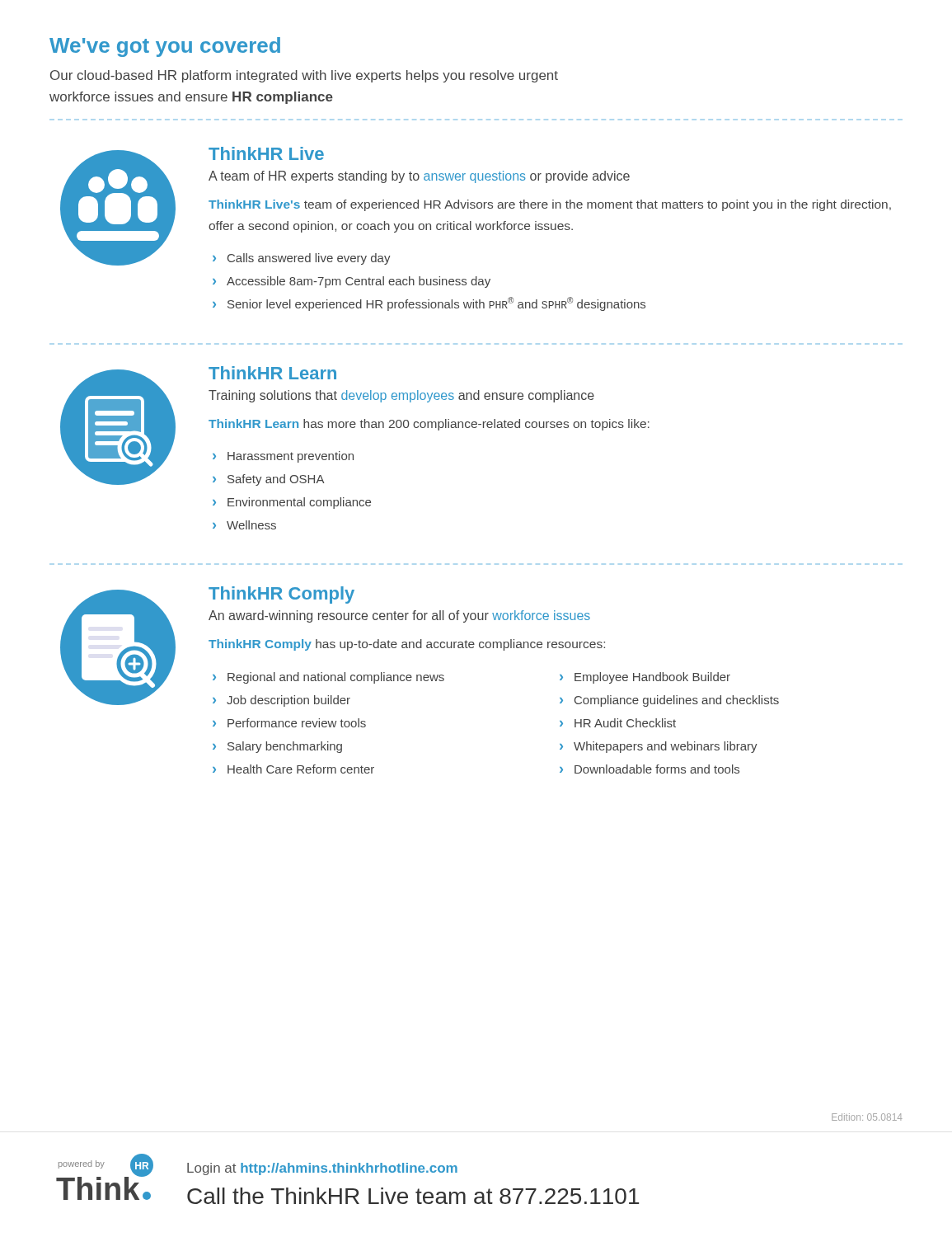Select the section header with the text "ThinkHR Live"
Viewport: 952px width, 1237px height.
pyautogui.click(x=266, y=154)
